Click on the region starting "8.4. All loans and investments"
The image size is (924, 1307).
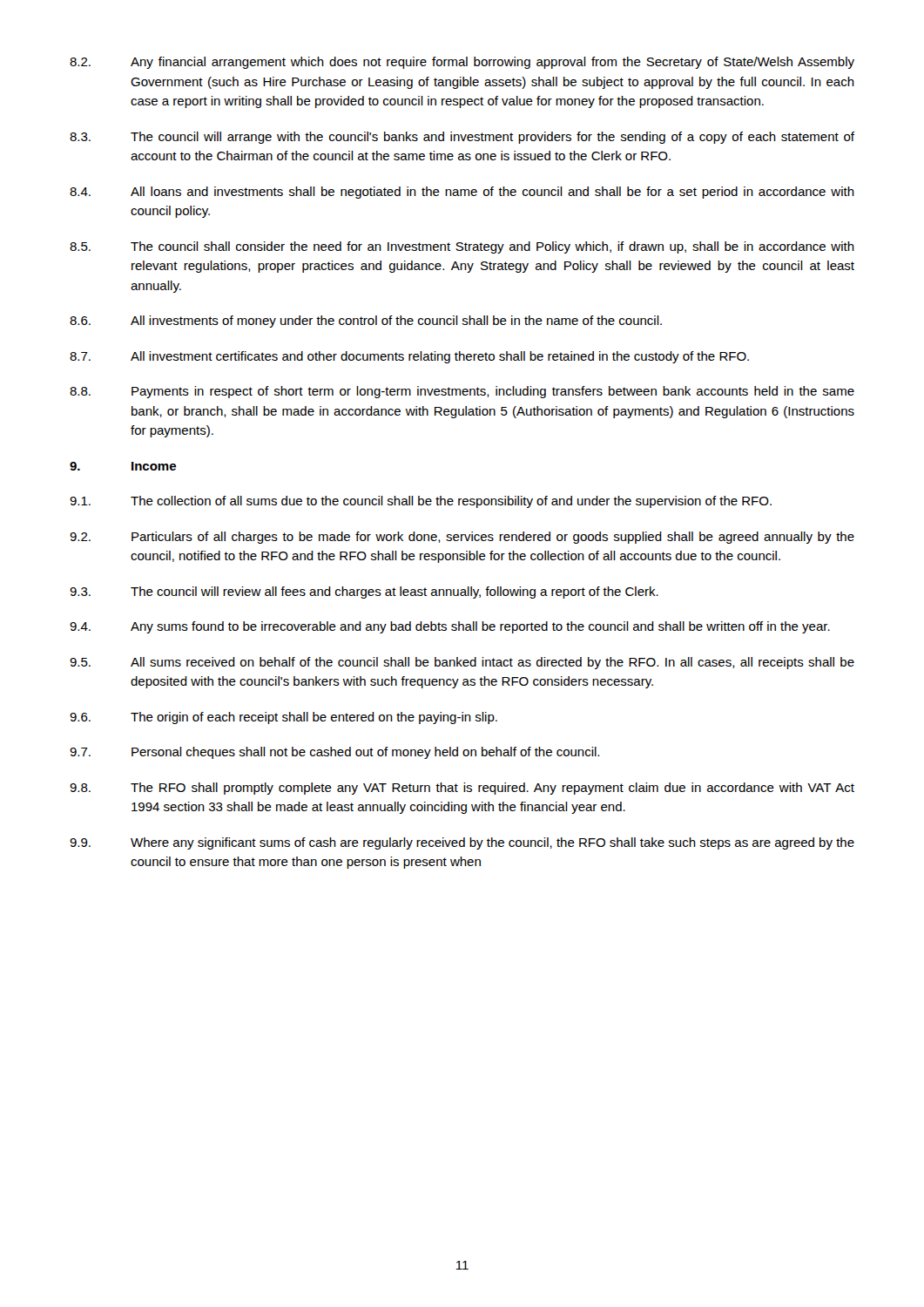(462, 201)
